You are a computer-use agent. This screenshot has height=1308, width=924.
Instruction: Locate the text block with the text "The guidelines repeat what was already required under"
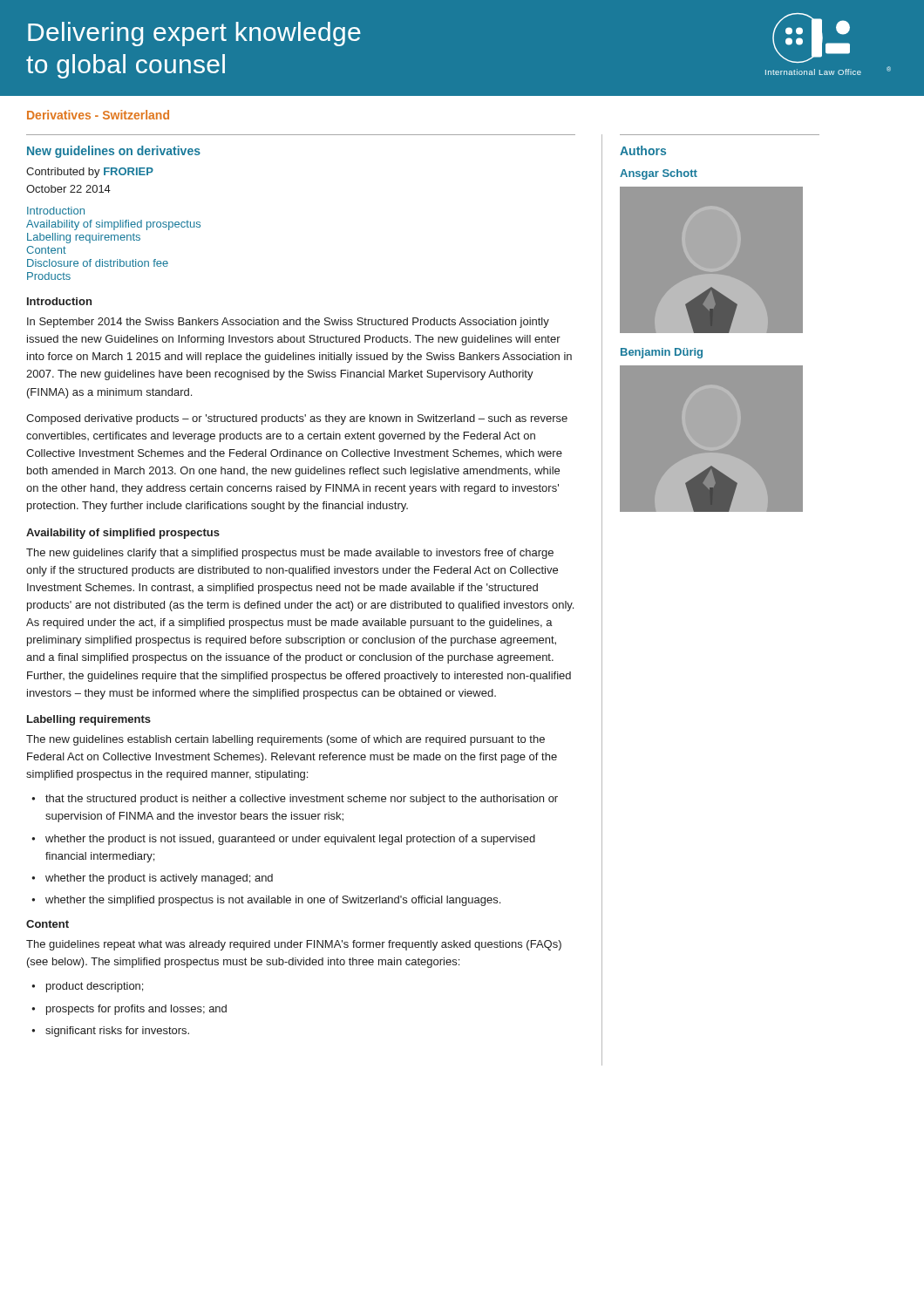pos(294,953)
